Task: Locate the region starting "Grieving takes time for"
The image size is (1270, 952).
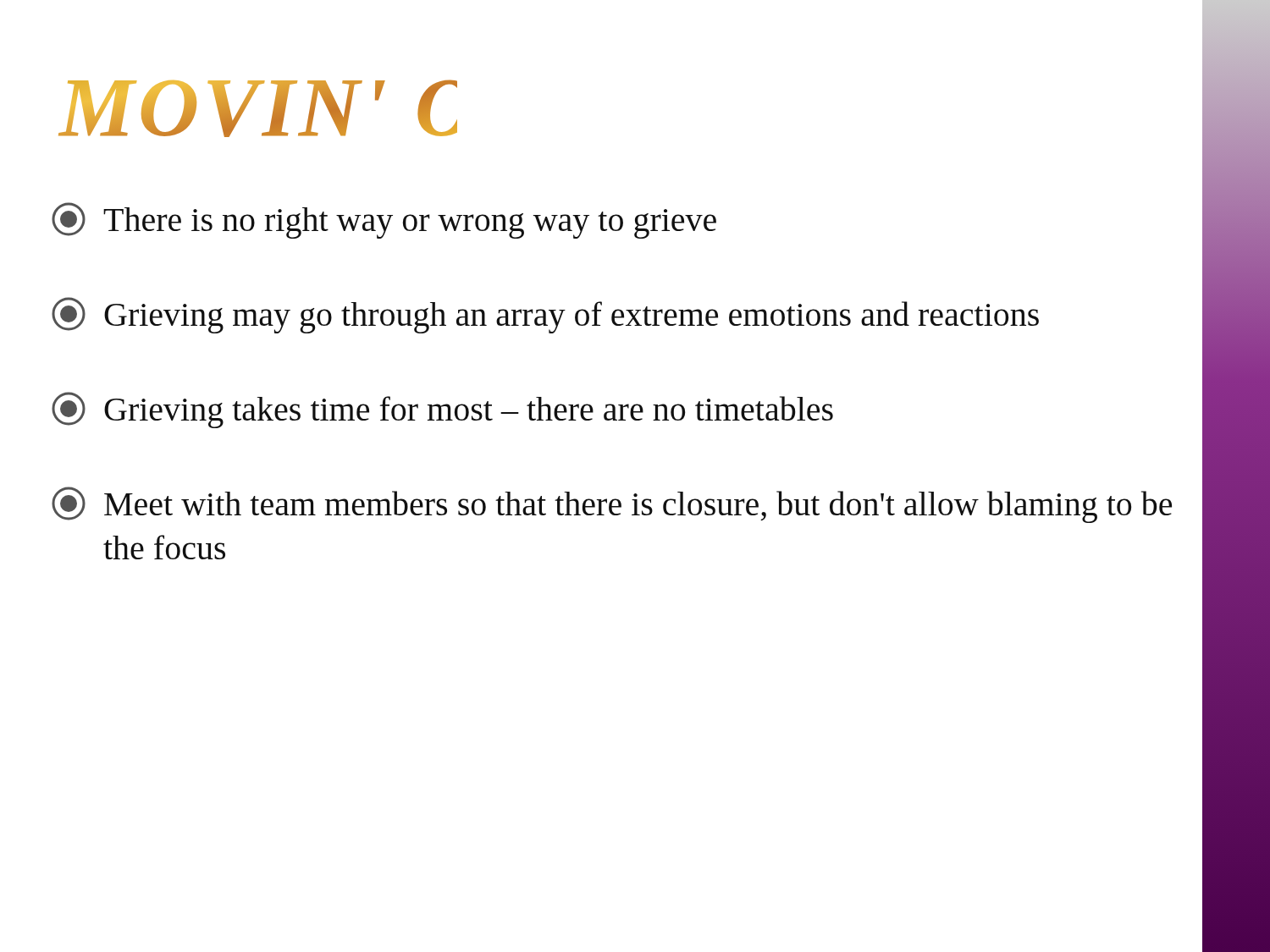Action: point(622,410)
